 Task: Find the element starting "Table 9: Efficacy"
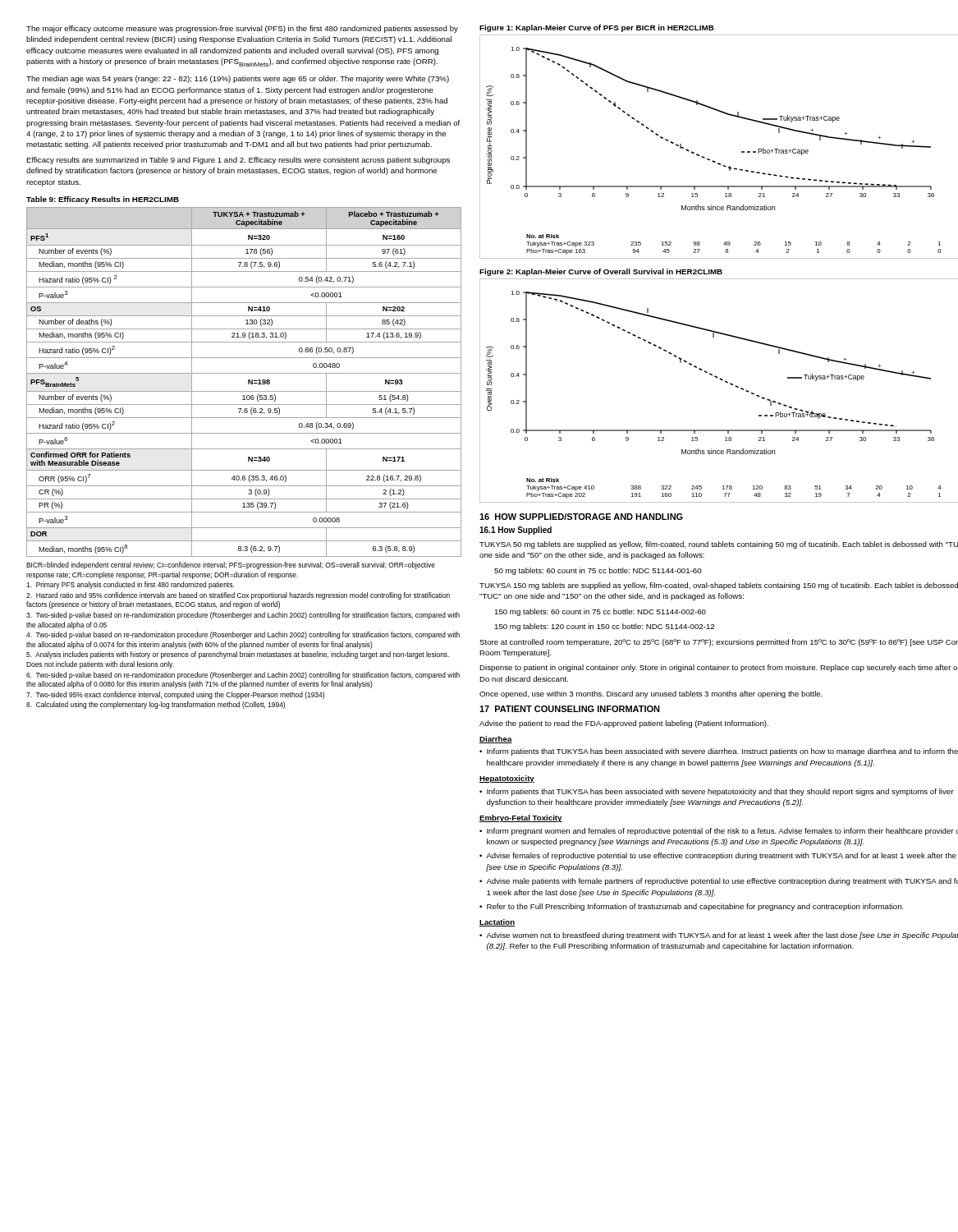pos(244,199)
